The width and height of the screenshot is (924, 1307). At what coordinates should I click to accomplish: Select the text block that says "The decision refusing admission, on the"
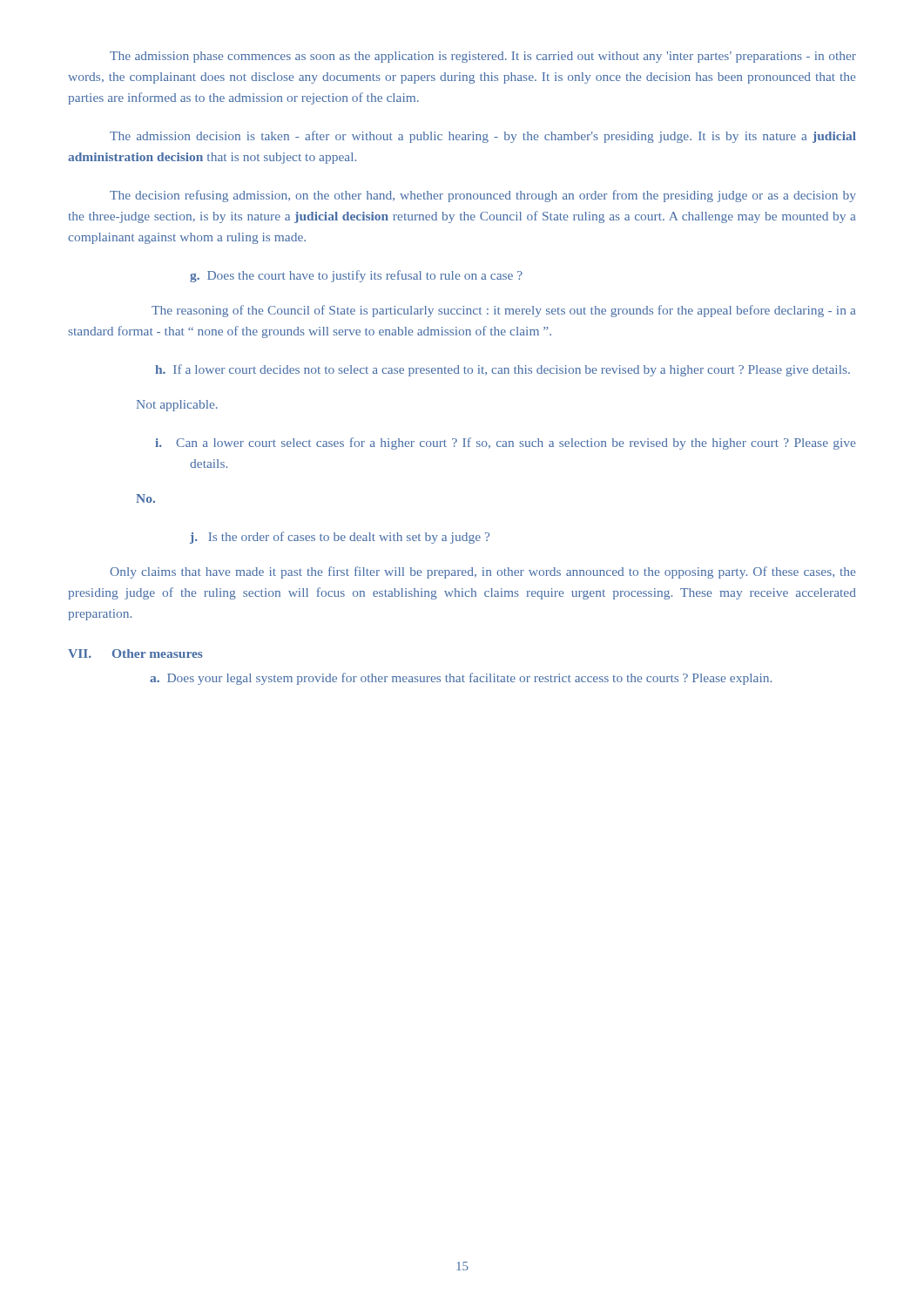pyautogui.click(x=462, y=216)
